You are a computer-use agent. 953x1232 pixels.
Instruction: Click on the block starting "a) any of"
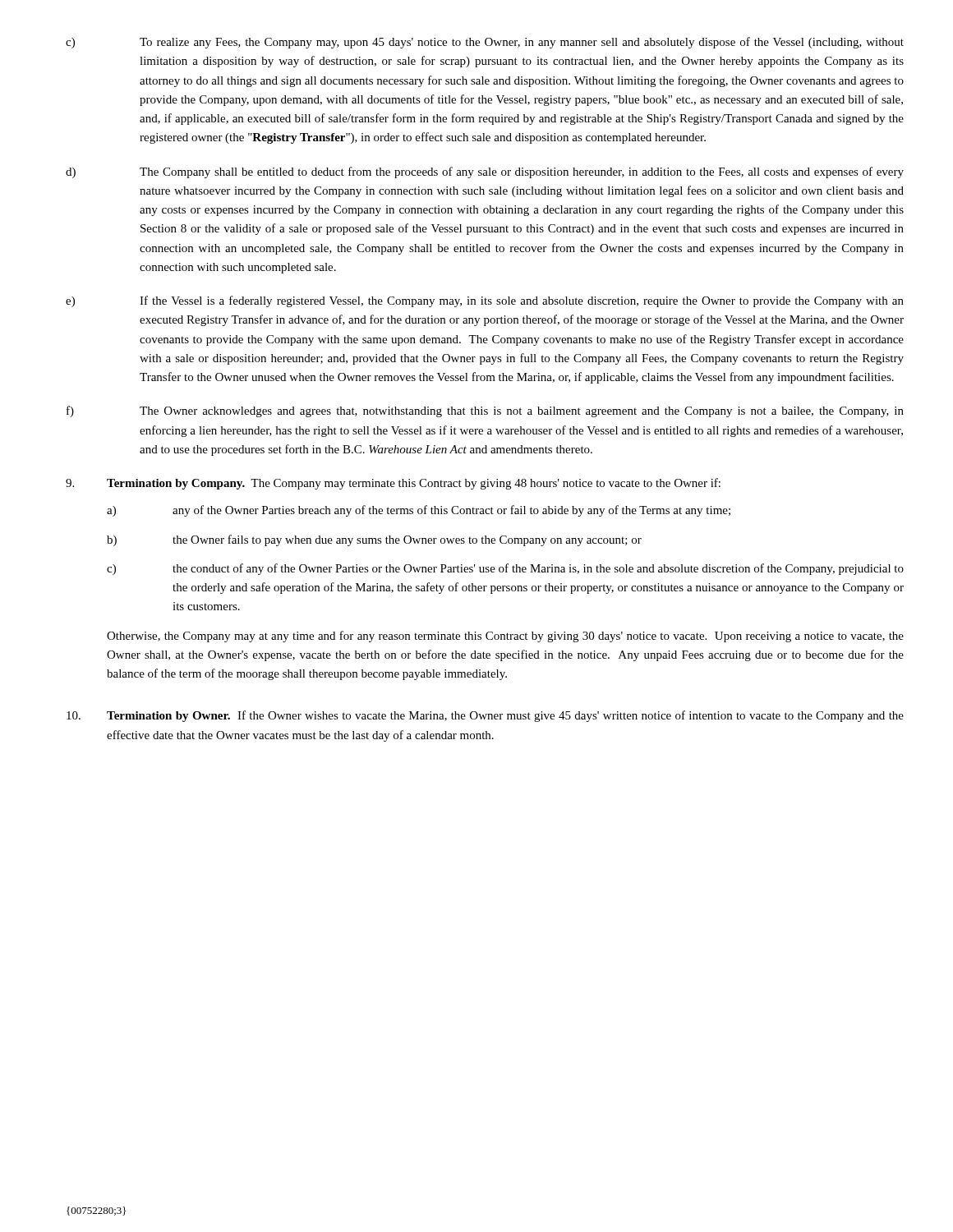pyautogui.click(x=505, y=511)
